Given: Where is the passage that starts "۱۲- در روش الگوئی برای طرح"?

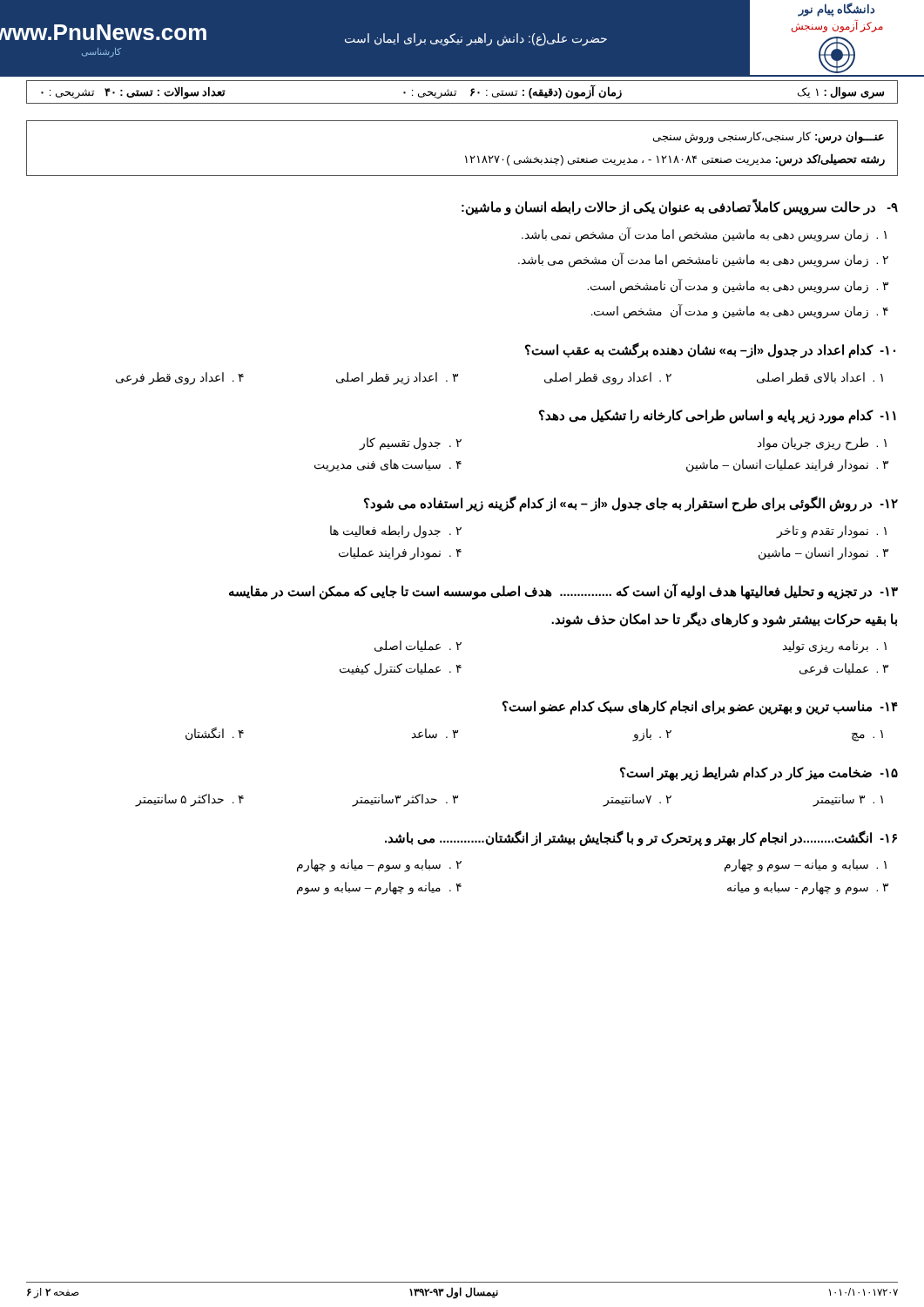Looking at the screenshot, I should (462, 529).
